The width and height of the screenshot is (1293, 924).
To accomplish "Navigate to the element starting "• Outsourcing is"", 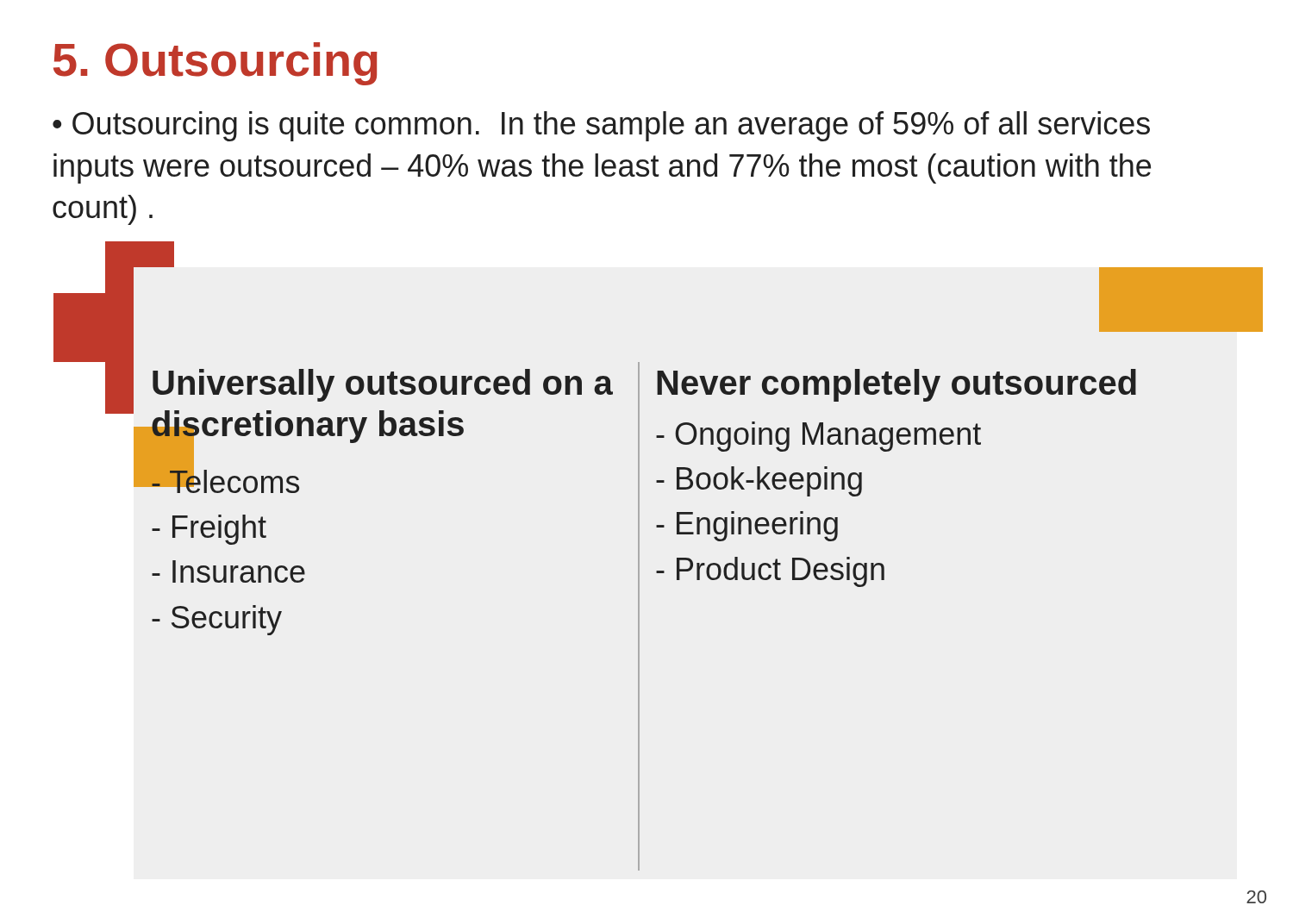I will pos(602,166).
